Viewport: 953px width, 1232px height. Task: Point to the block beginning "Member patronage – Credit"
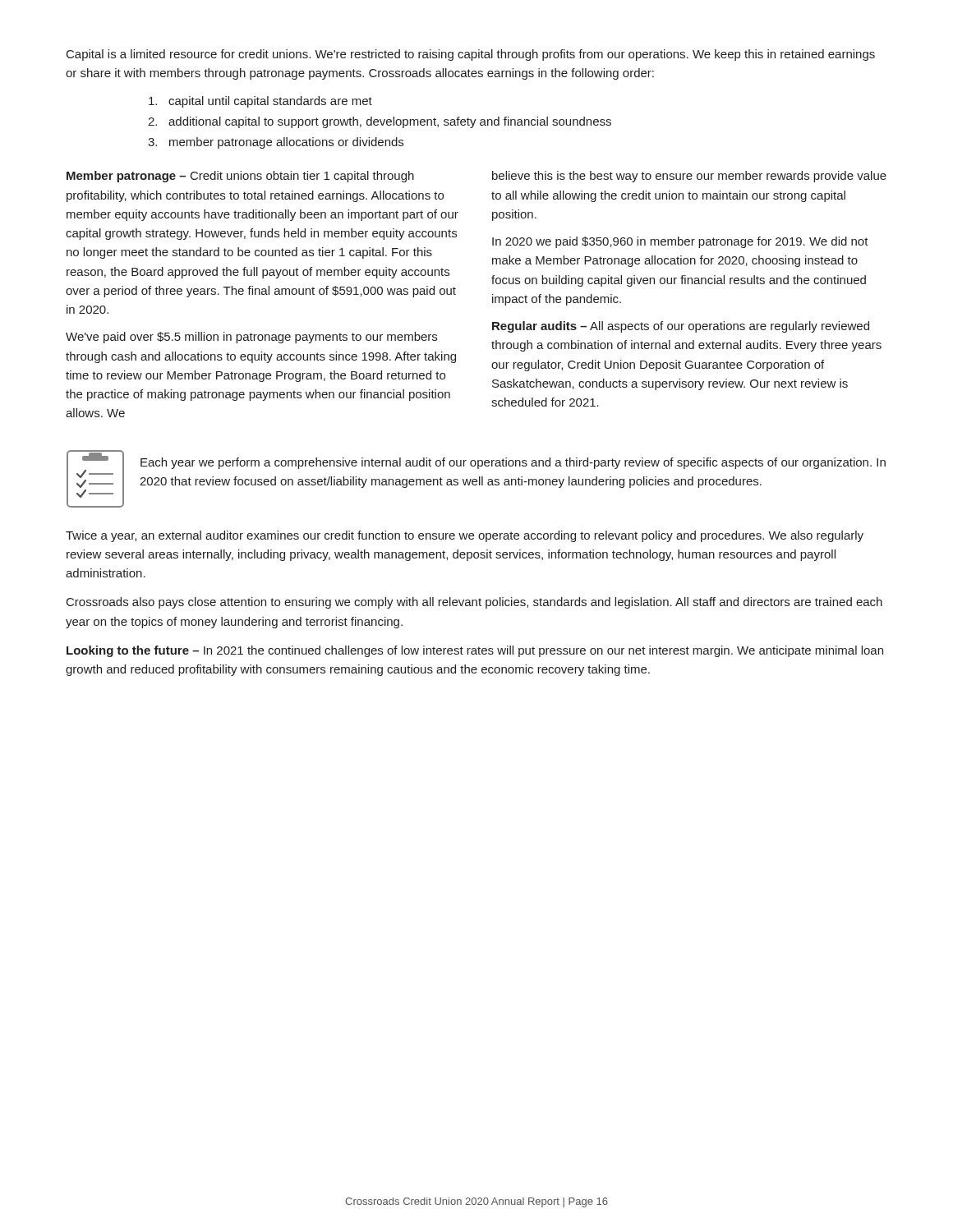coord(264,294)
